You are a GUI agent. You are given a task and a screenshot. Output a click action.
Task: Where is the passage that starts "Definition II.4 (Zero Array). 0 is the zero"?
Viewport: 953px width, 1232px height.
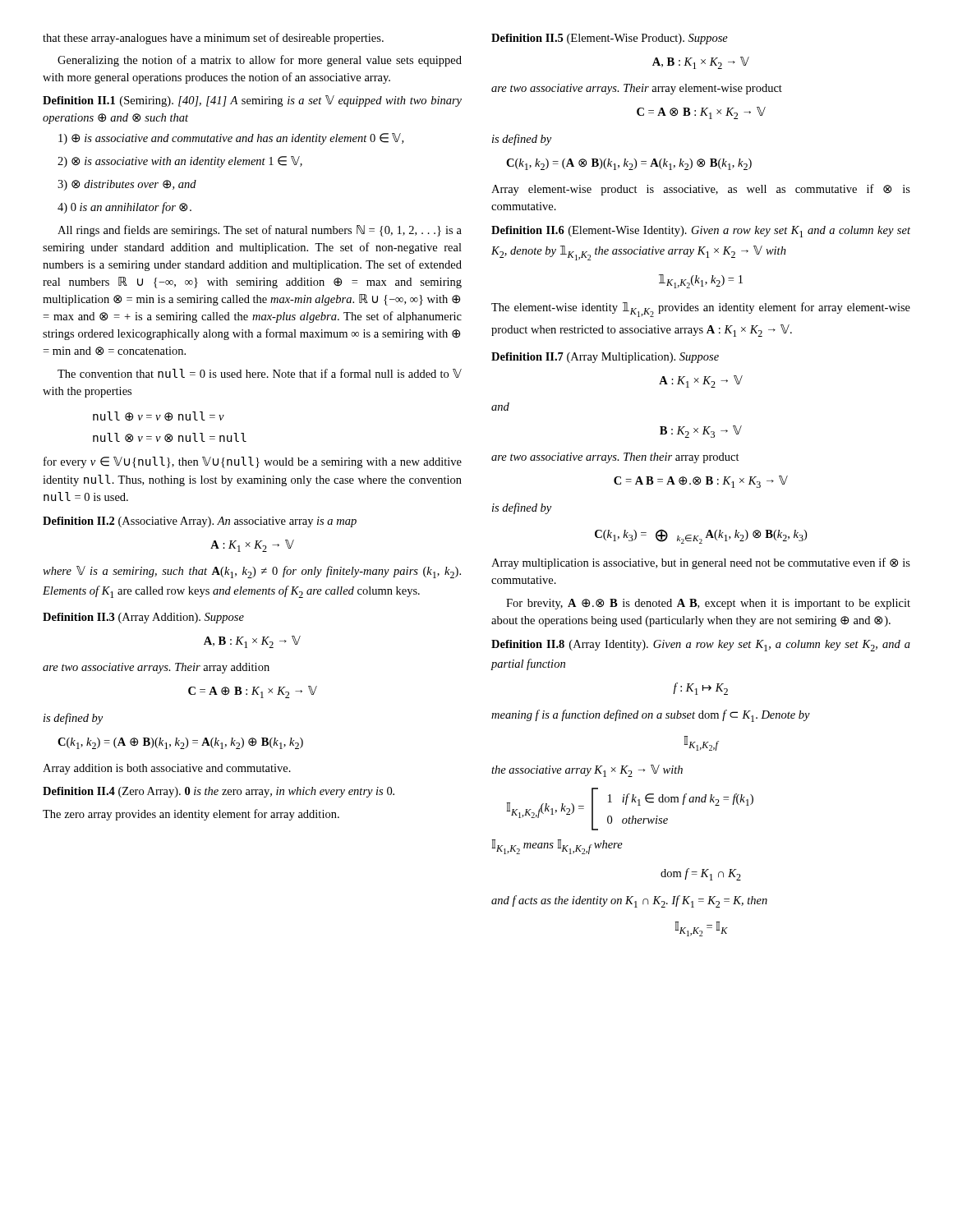click(252, 791)
